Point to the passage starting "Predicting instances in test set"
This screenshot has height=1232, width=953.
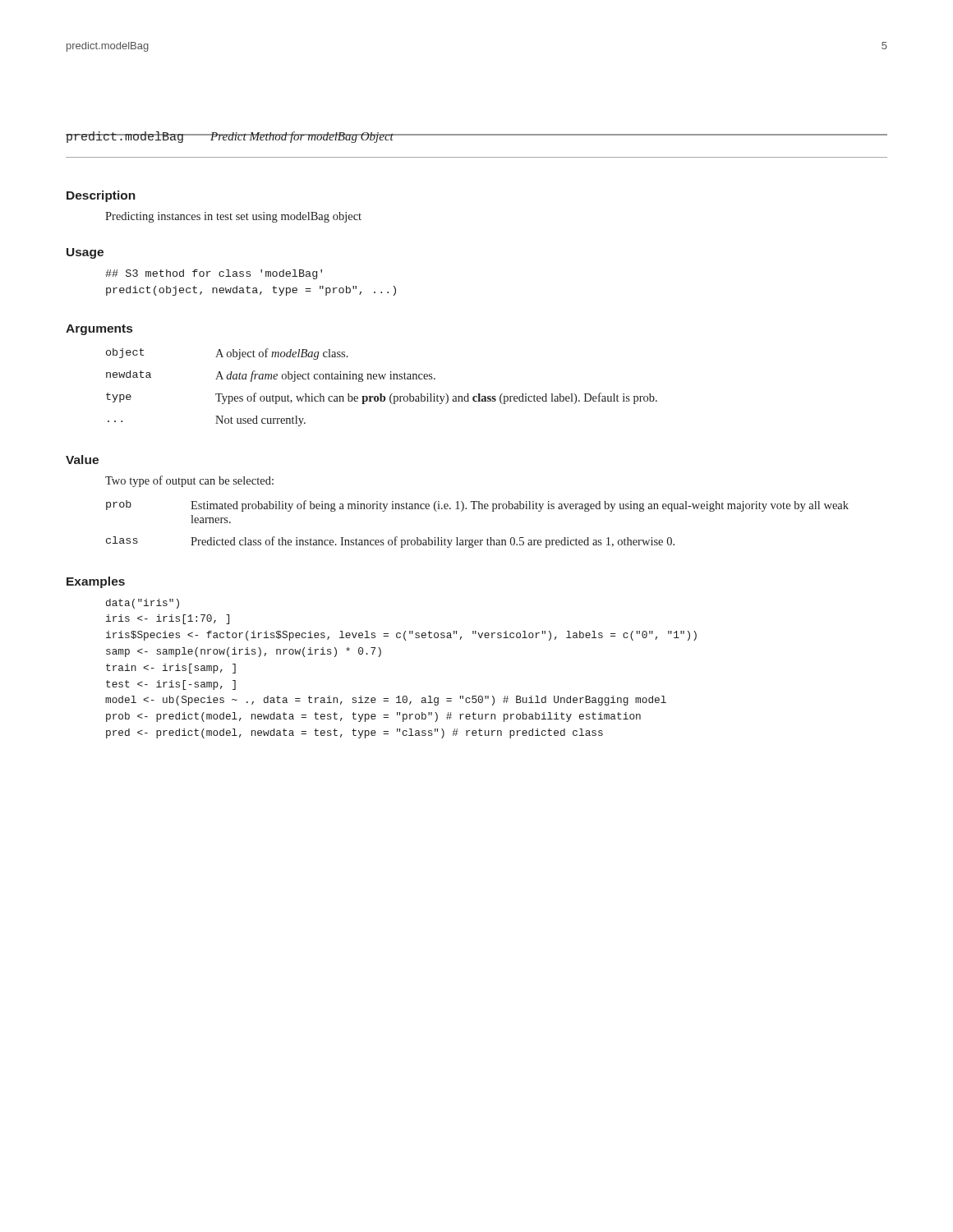tap(233, 216)
